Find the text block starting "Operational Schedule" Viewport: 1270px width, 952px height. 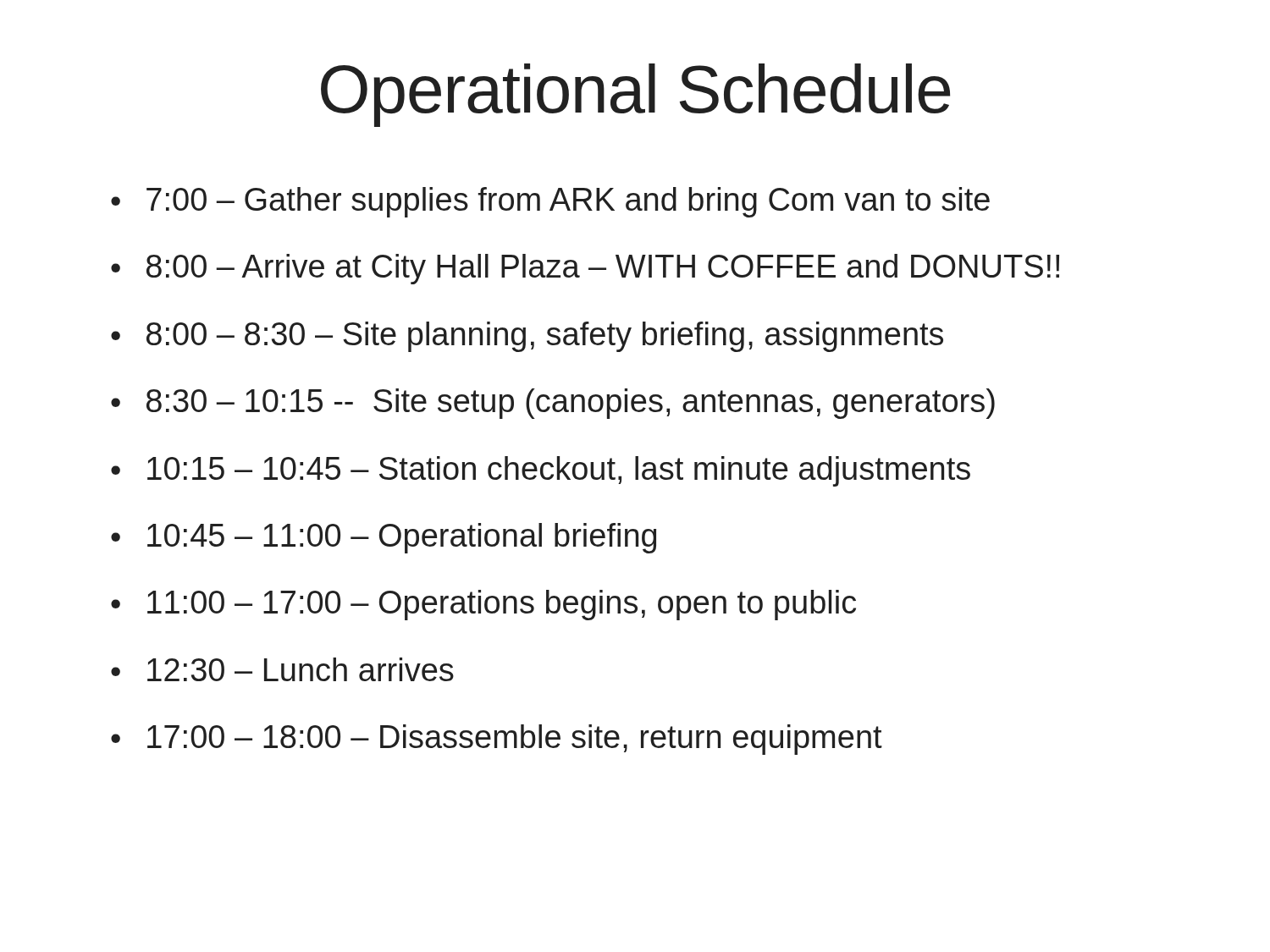point(635,89)
